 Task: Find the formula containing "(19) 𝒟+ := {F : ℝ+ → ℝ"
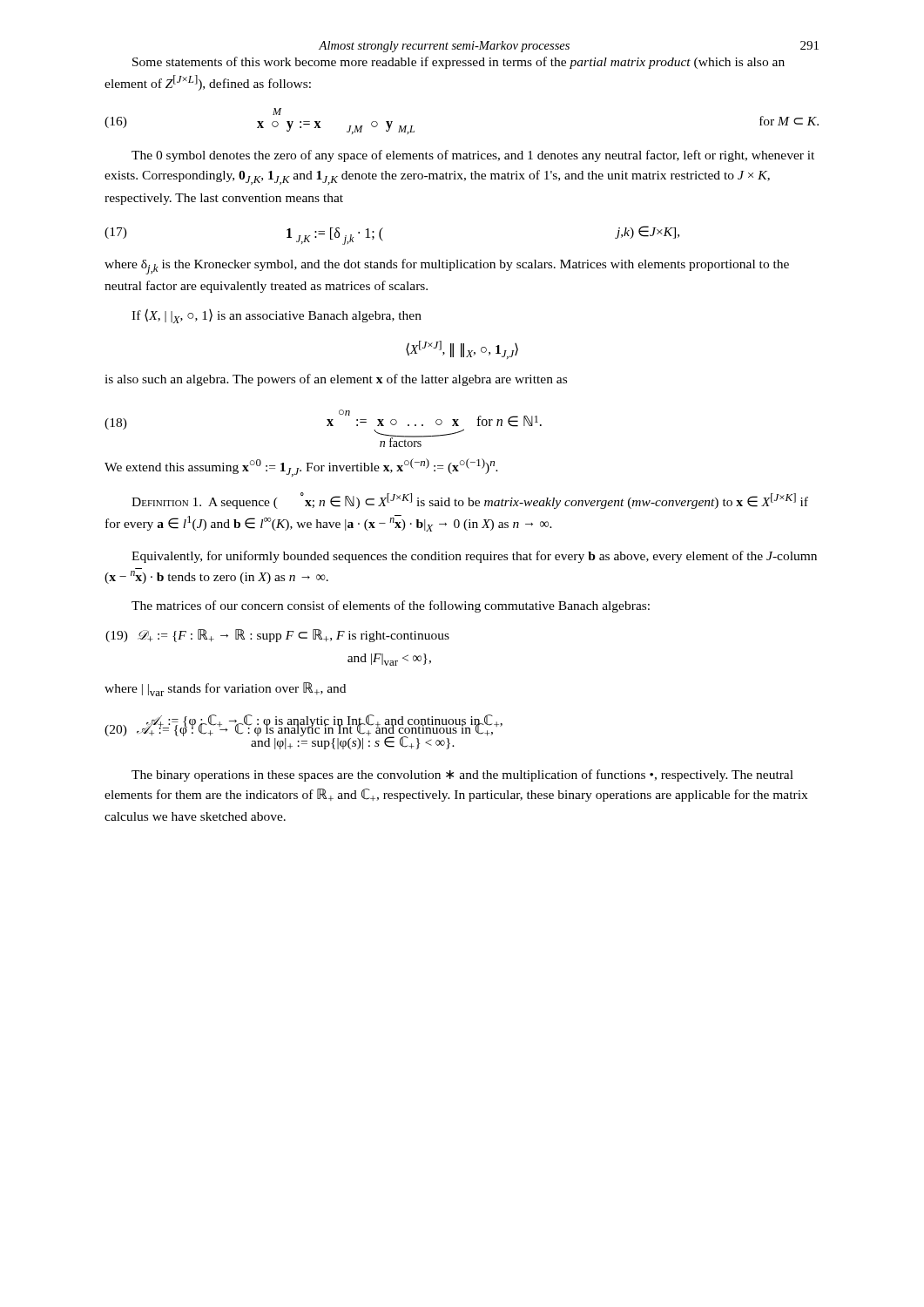(277, 636)
